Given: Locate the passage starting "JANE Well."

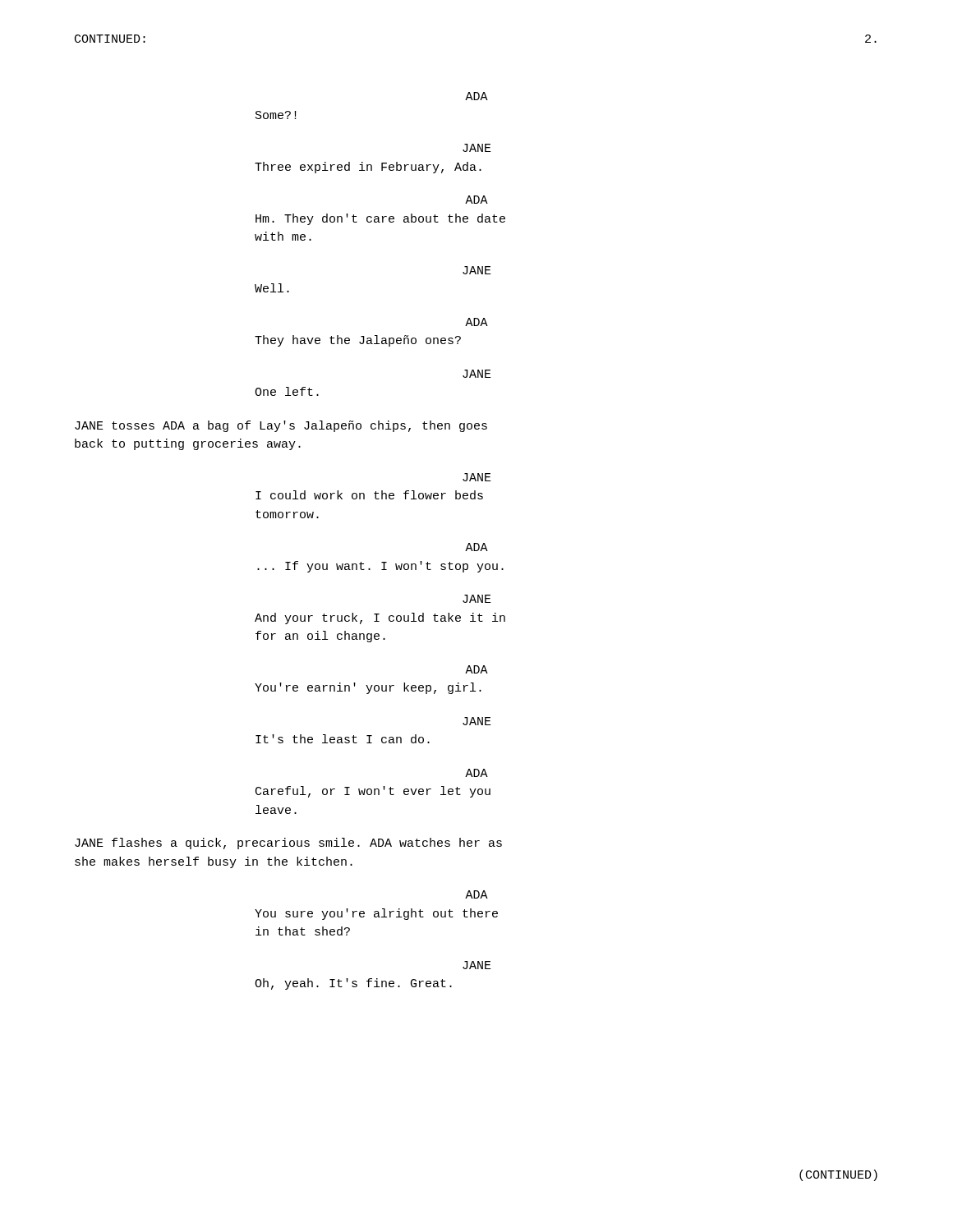Looking at the screenshot, I should 476,281.
